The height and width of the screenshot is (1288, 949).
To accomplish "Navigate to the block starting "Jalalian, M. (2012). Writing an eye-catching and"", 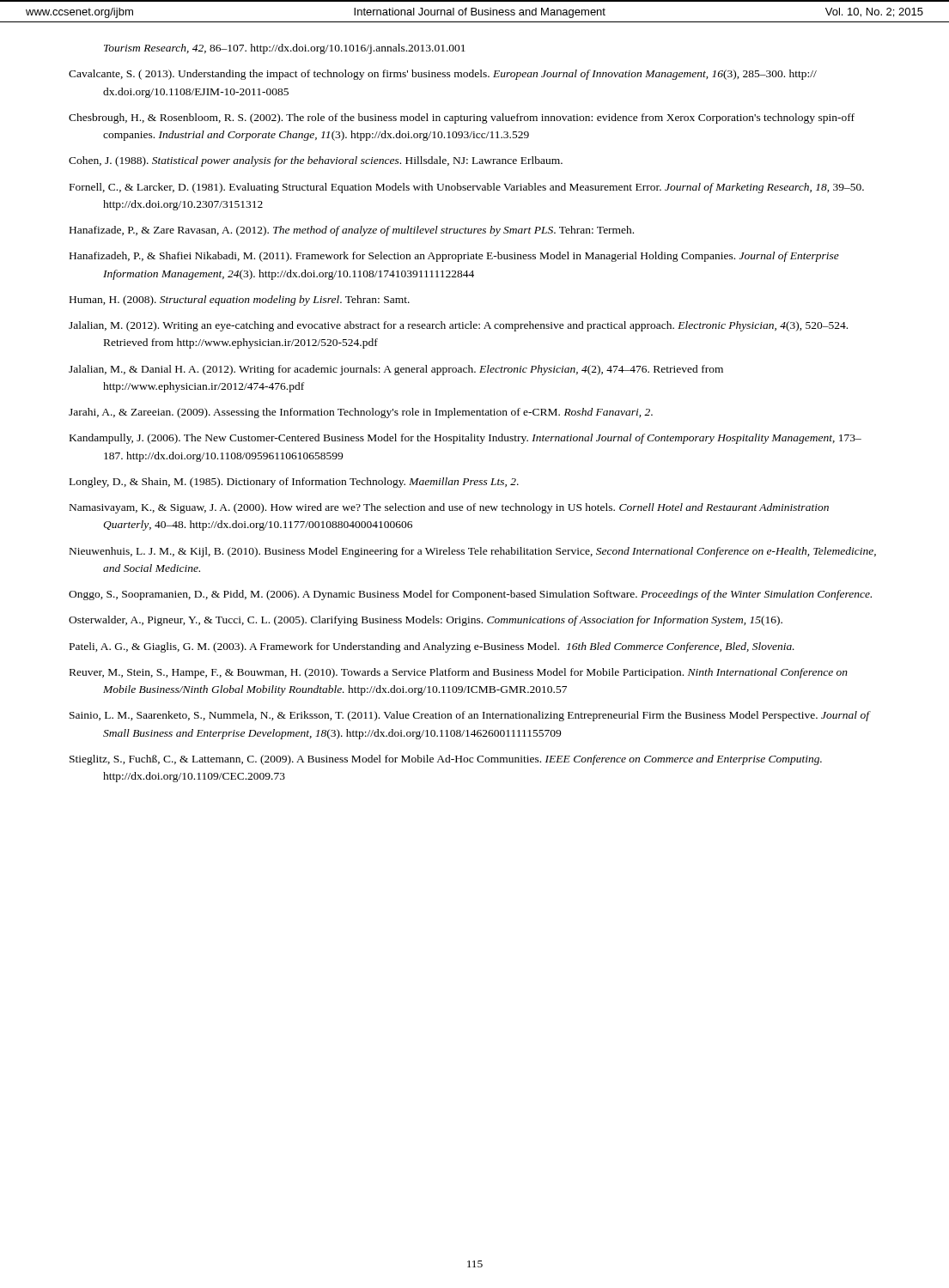I will pos(459,334).
